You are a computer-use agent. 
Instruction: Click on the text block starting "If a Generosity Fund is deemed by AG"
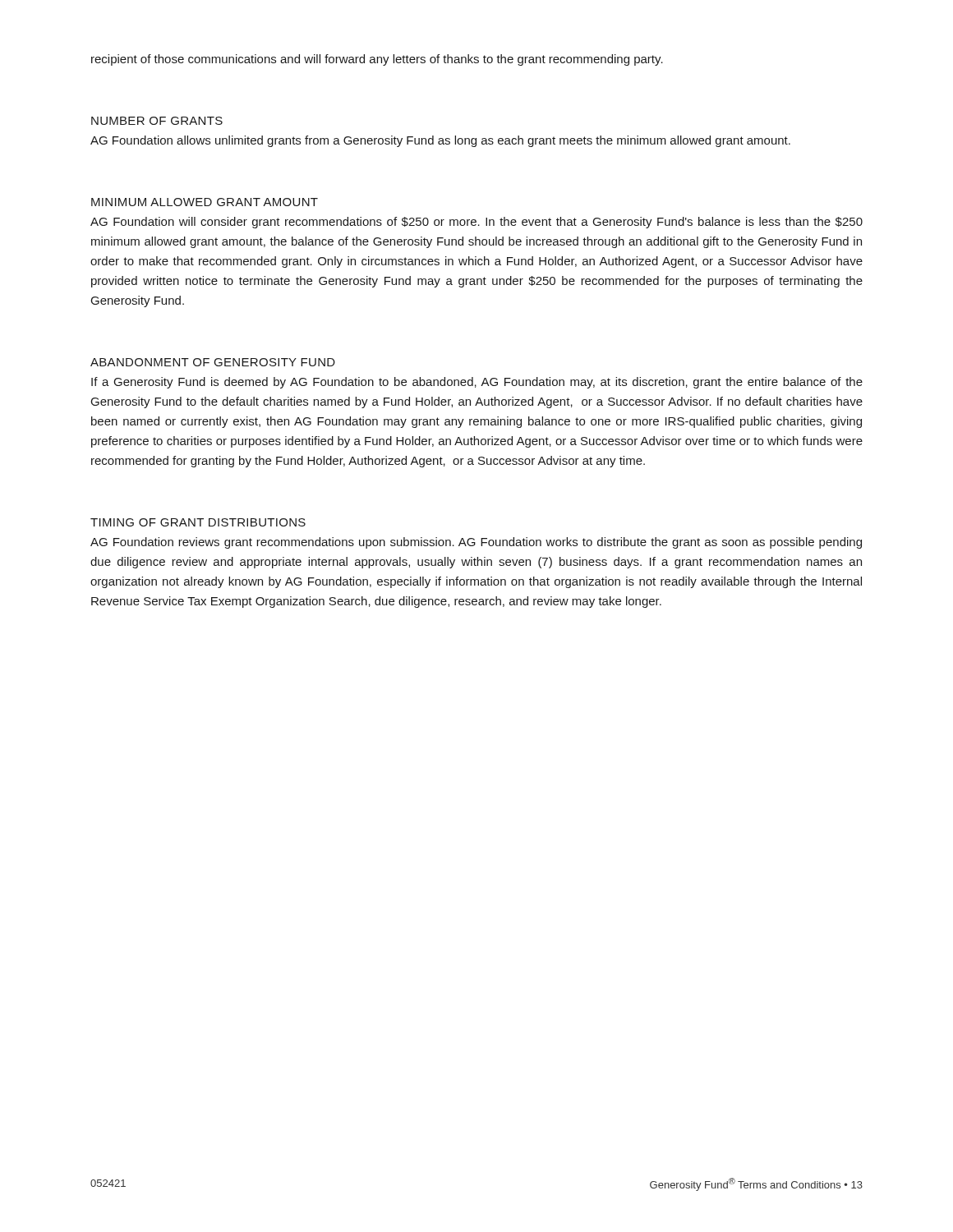coord(476,421)
